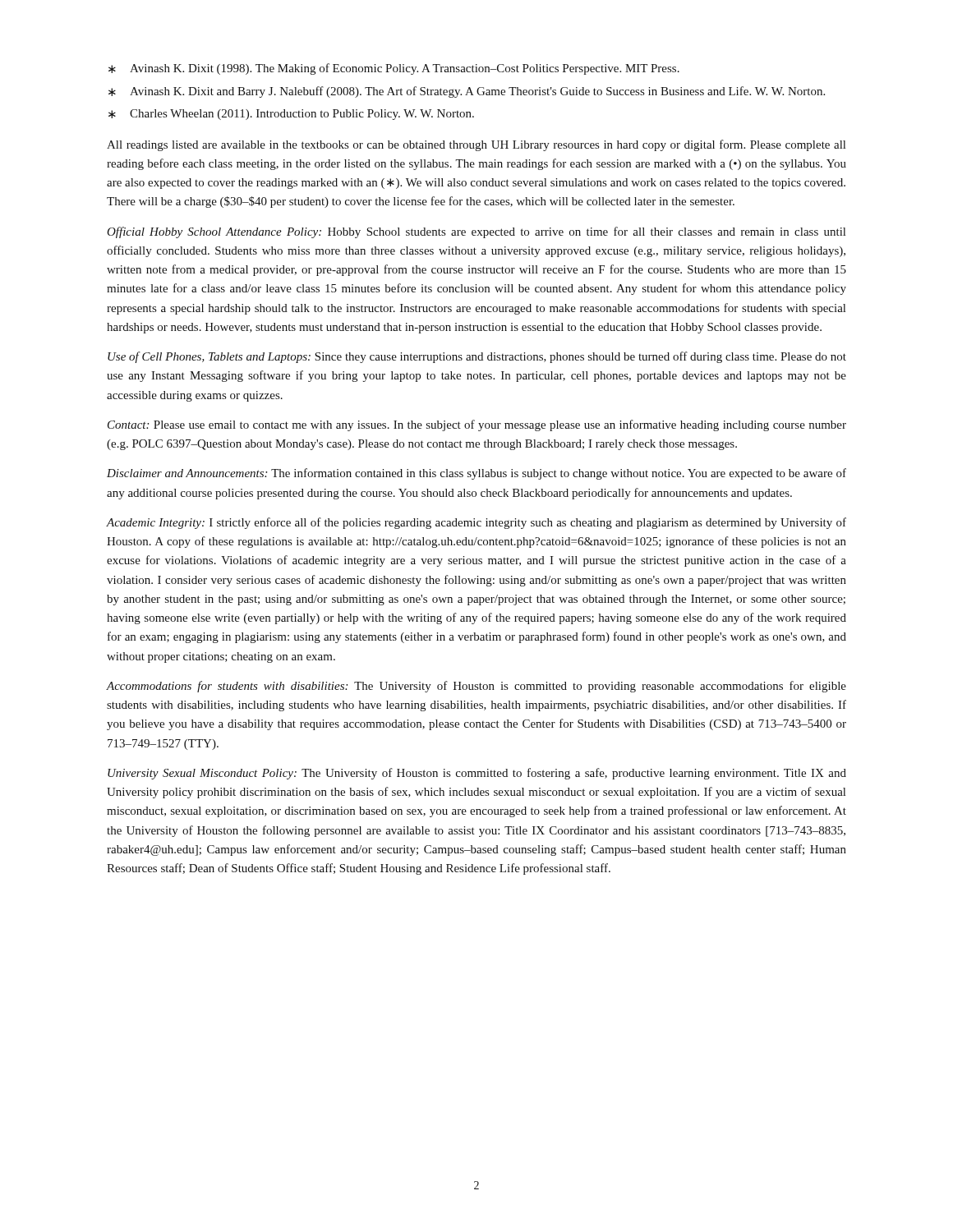
Task: Find the text block that reads "Accommodations for students"
Action: [x=476, y=714]
